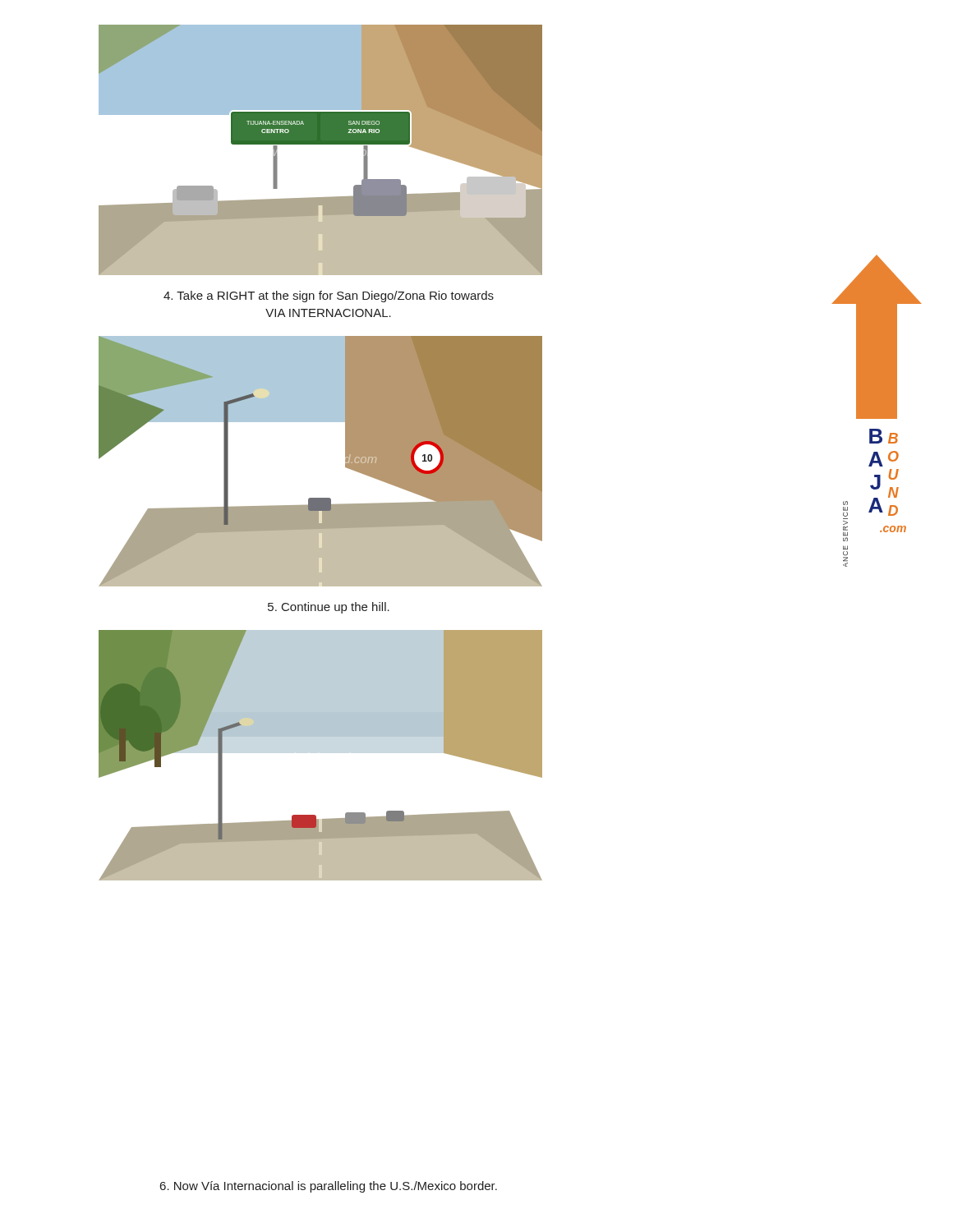Screen dimensions: 1232x953
Task: Click on the caption that says "Now Vía Internacional is"
Action: 329,1186
